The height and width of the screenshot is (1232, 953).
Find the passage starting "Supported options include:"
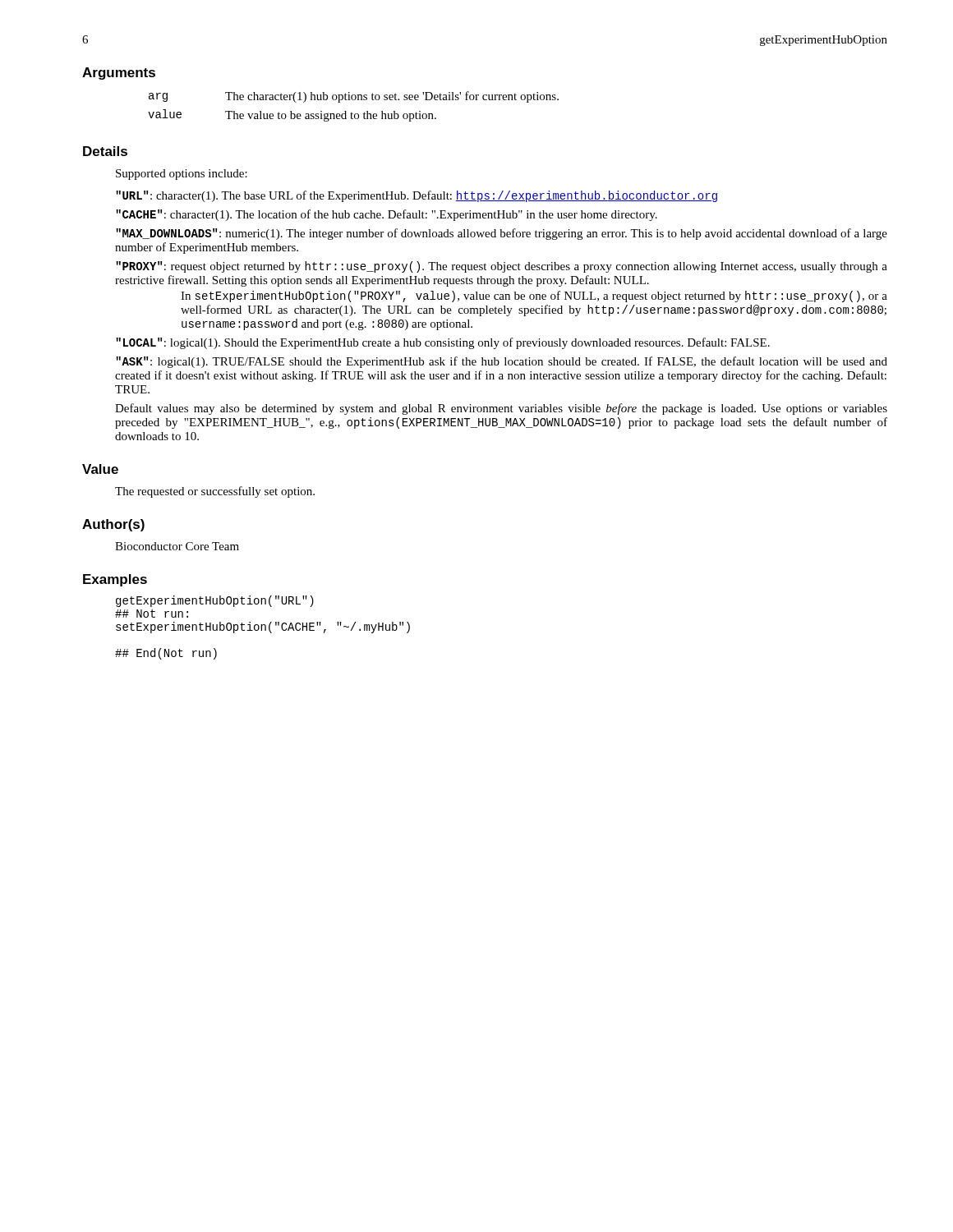(x=181, y=173)
